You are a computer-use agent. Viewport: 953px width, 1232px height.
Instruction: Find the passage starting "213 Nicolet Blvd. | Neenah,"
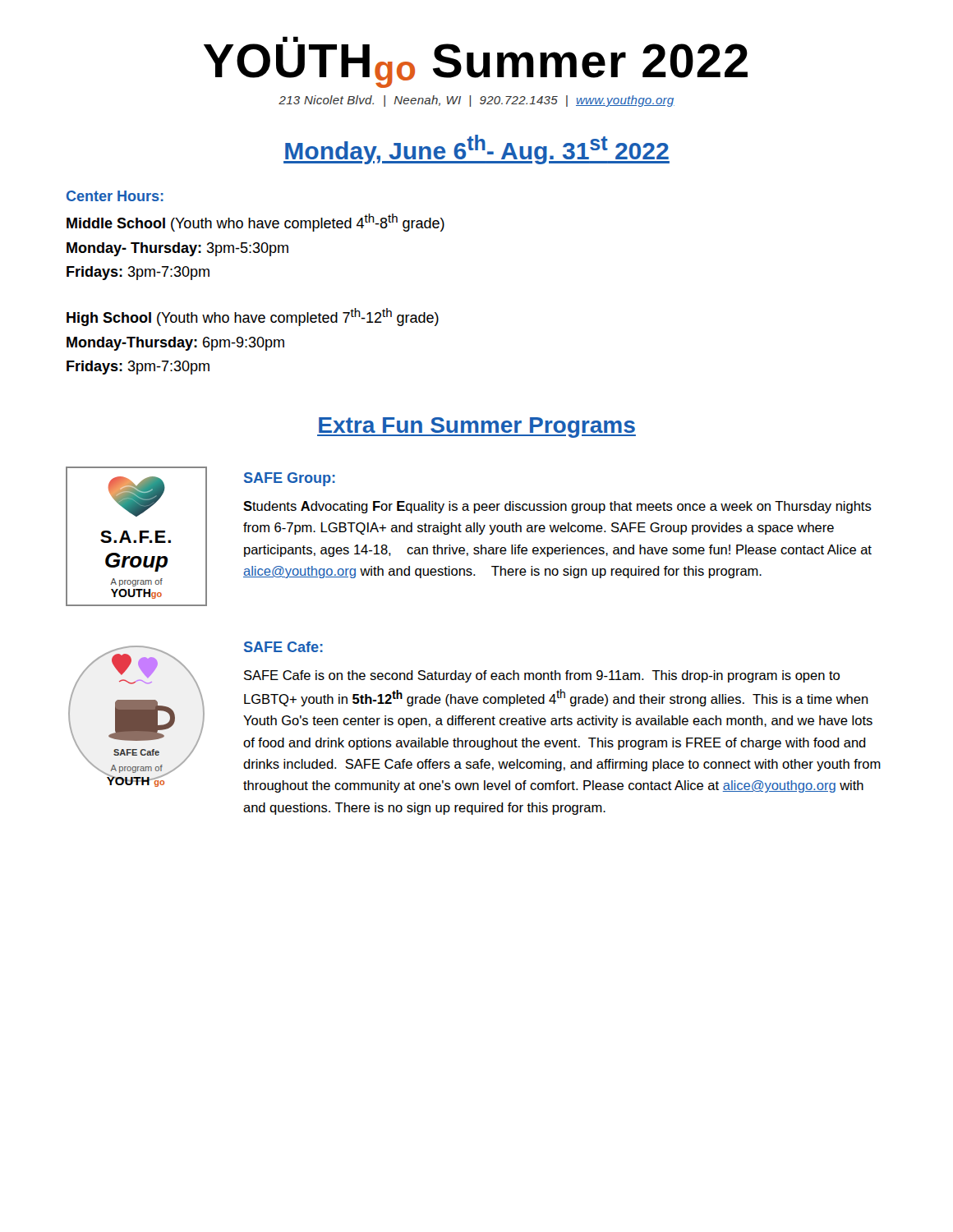(x=476, y=100)
